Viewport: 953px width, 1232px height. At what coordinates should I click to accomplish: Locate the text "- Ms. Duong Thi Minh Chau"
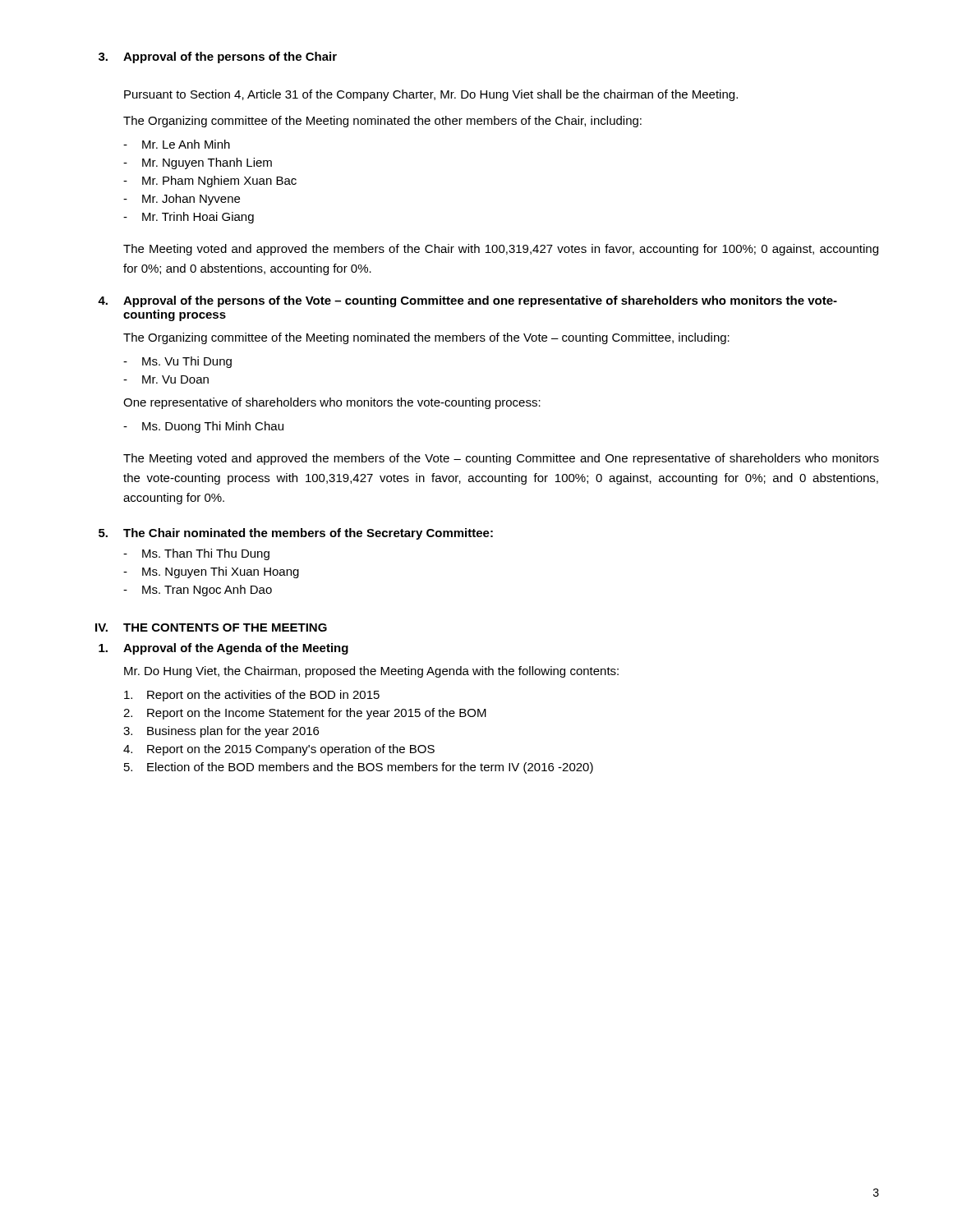203,427
